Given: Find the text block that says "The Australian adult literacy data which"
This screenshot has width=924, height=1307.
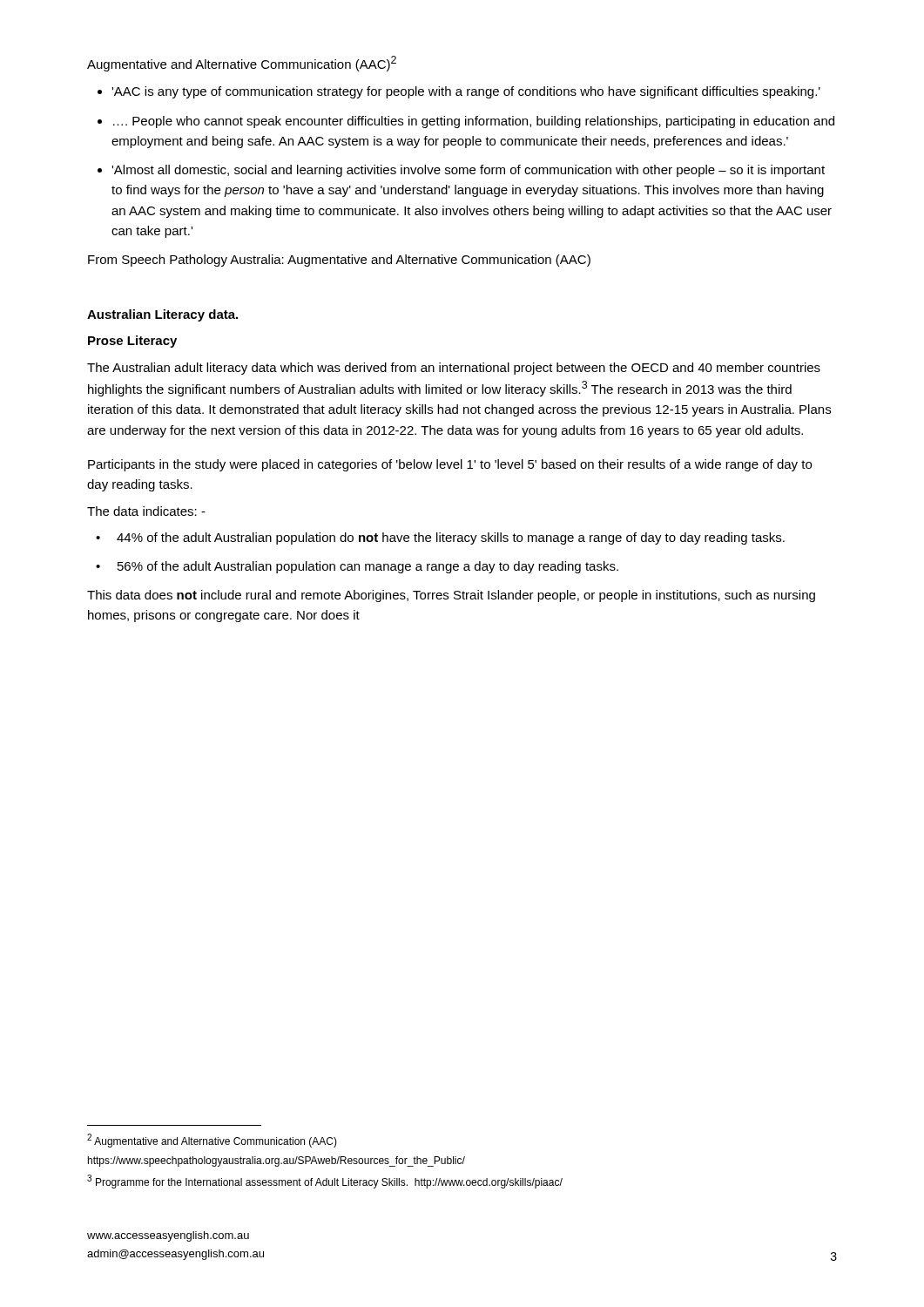Looking at the screenshot, I should 459,398.
